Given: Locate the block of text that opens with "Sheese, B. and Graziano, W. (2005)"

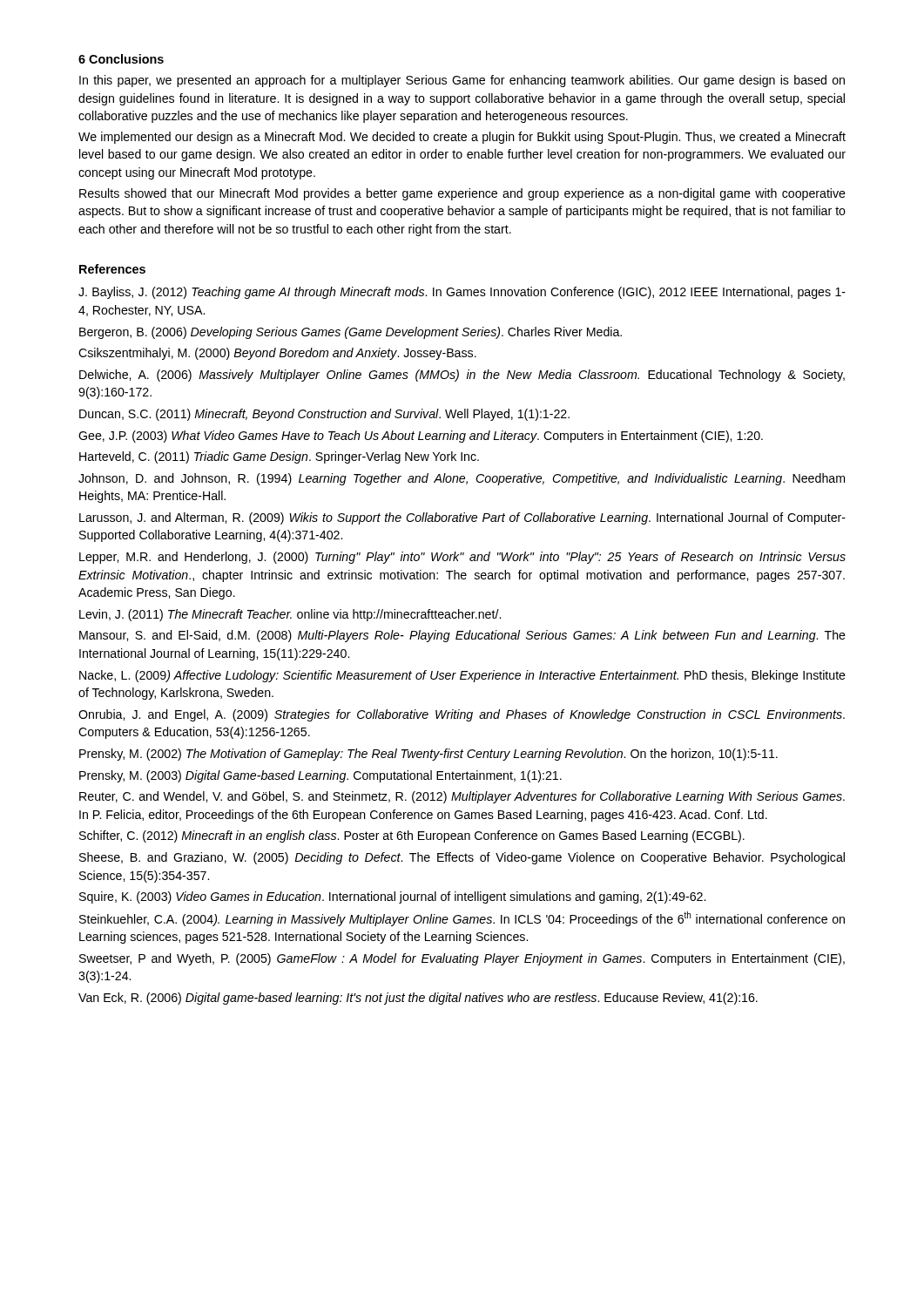Looking at the screenshot, I should point(462,866).
